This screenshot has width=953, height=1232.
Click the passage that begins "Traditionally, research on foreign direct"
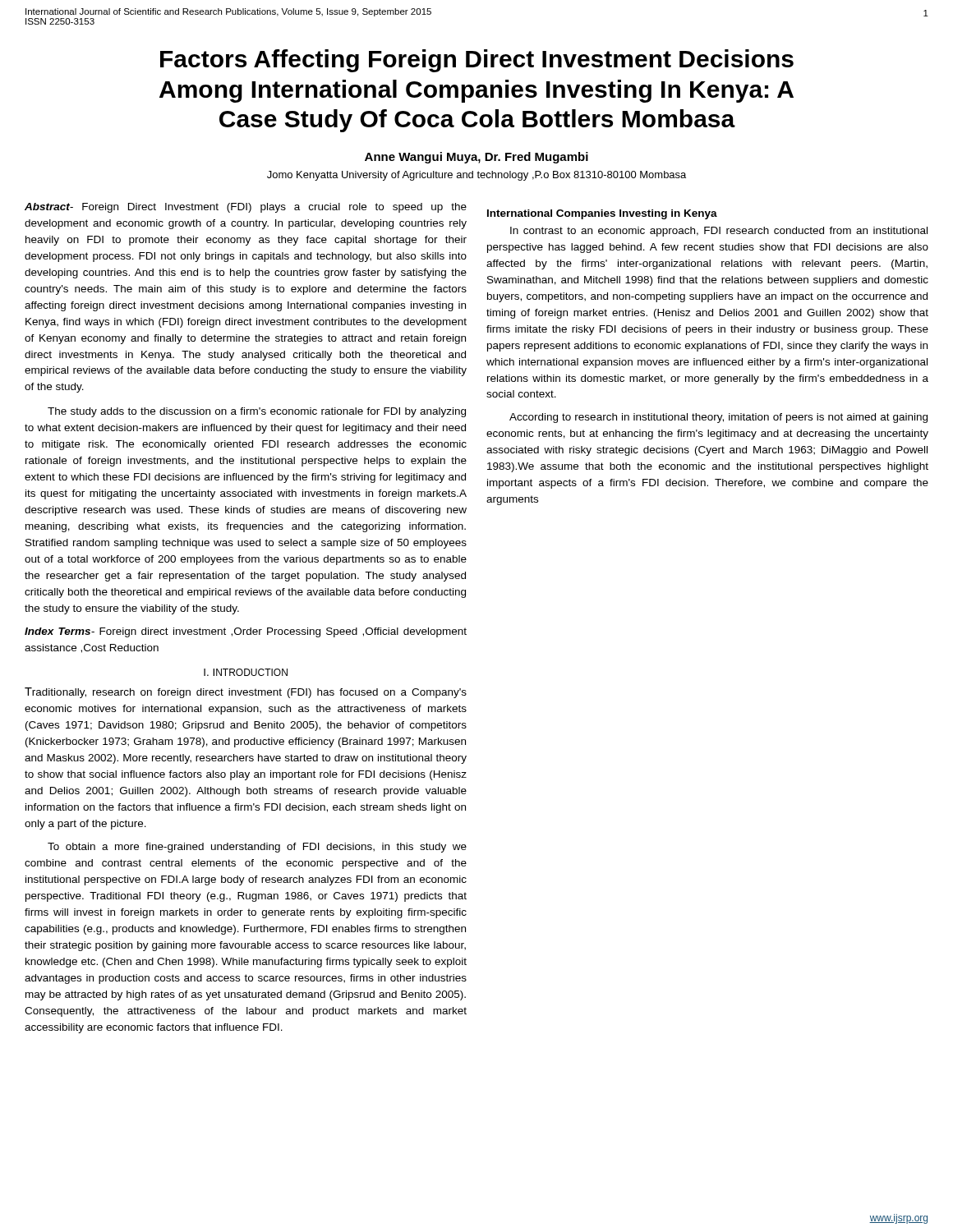246,757
